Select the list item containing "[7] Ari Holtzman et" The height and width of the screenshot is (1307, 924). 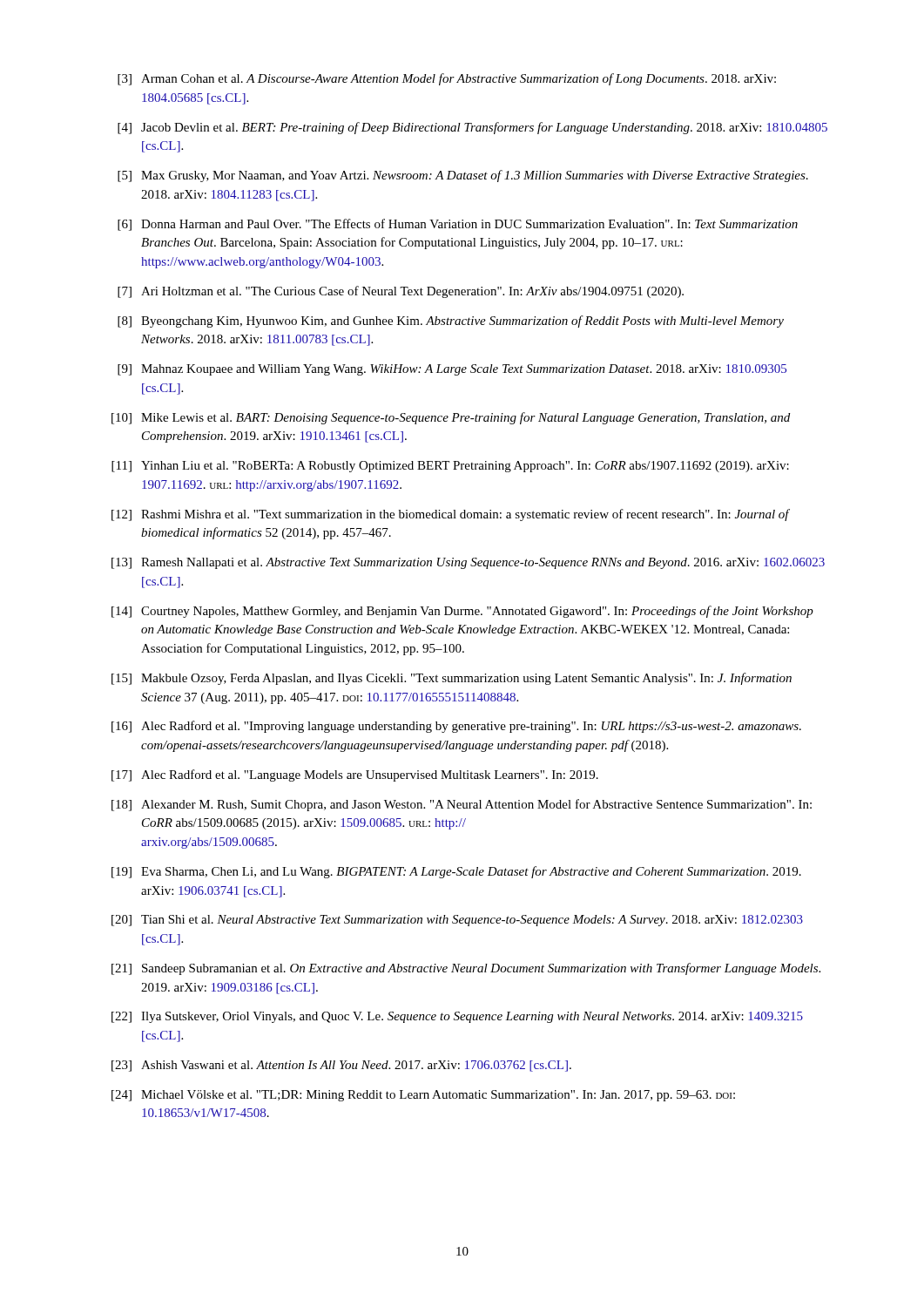[x=462, y=292]
